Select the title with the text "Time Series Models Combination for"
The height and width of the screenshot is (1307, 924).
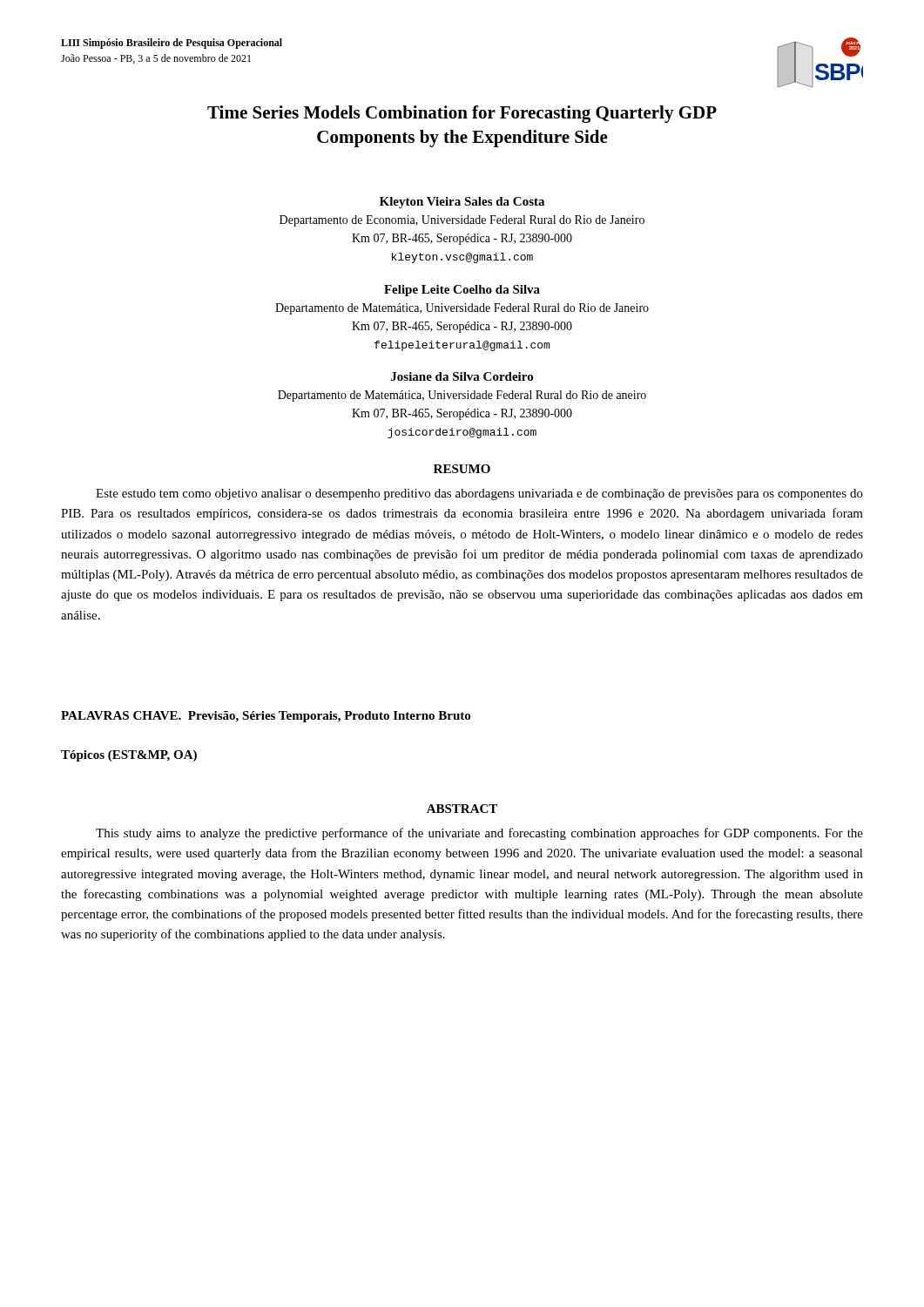tap(462, 125)
